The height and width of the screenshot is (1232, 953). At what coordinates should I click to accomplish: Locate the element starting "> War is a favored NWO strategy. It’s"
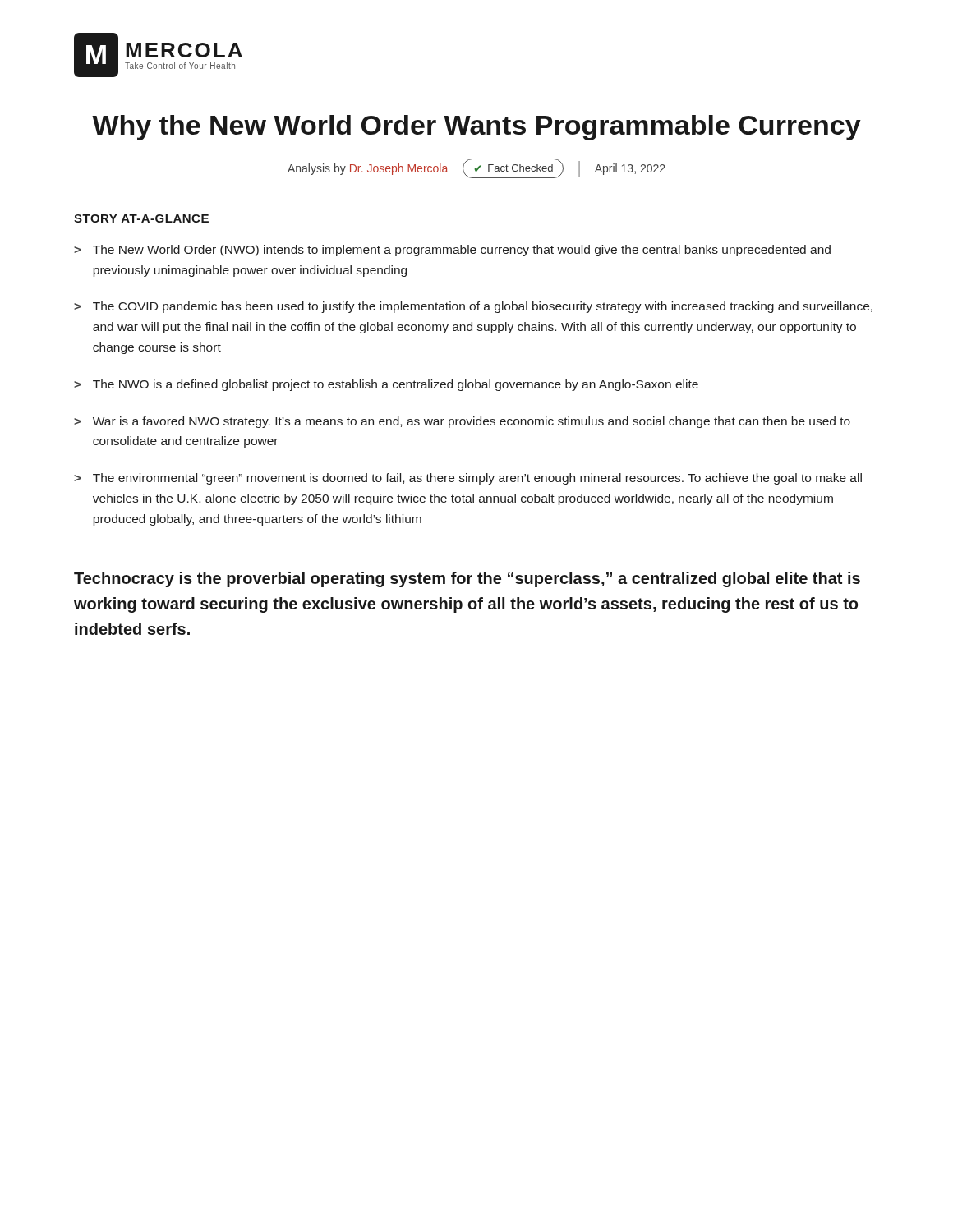point(476,432)
